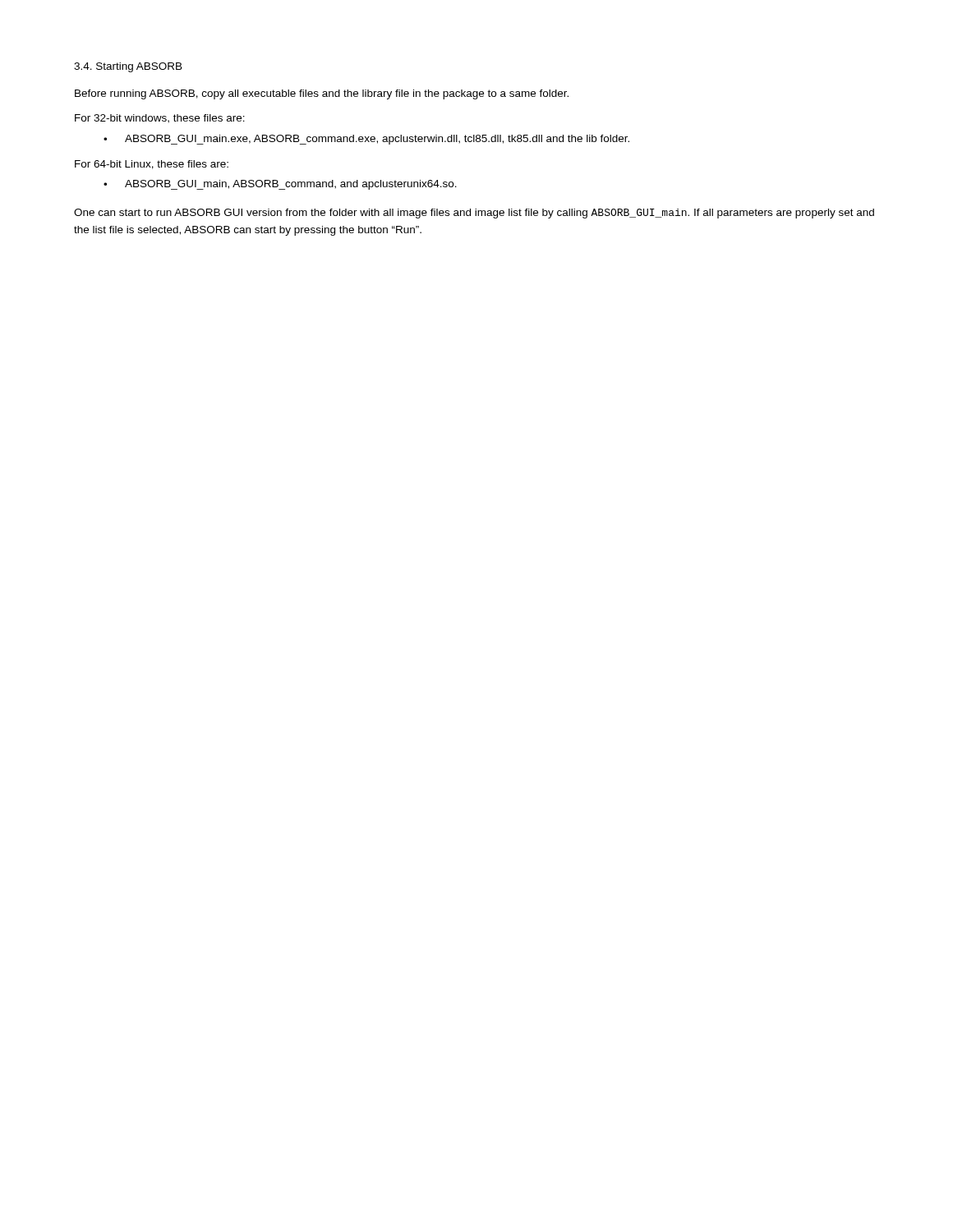Select the list item that reads "• ABSORB_GUI_main, ABSORB_command,"
953x1232 pixels.
pos(280,185)
